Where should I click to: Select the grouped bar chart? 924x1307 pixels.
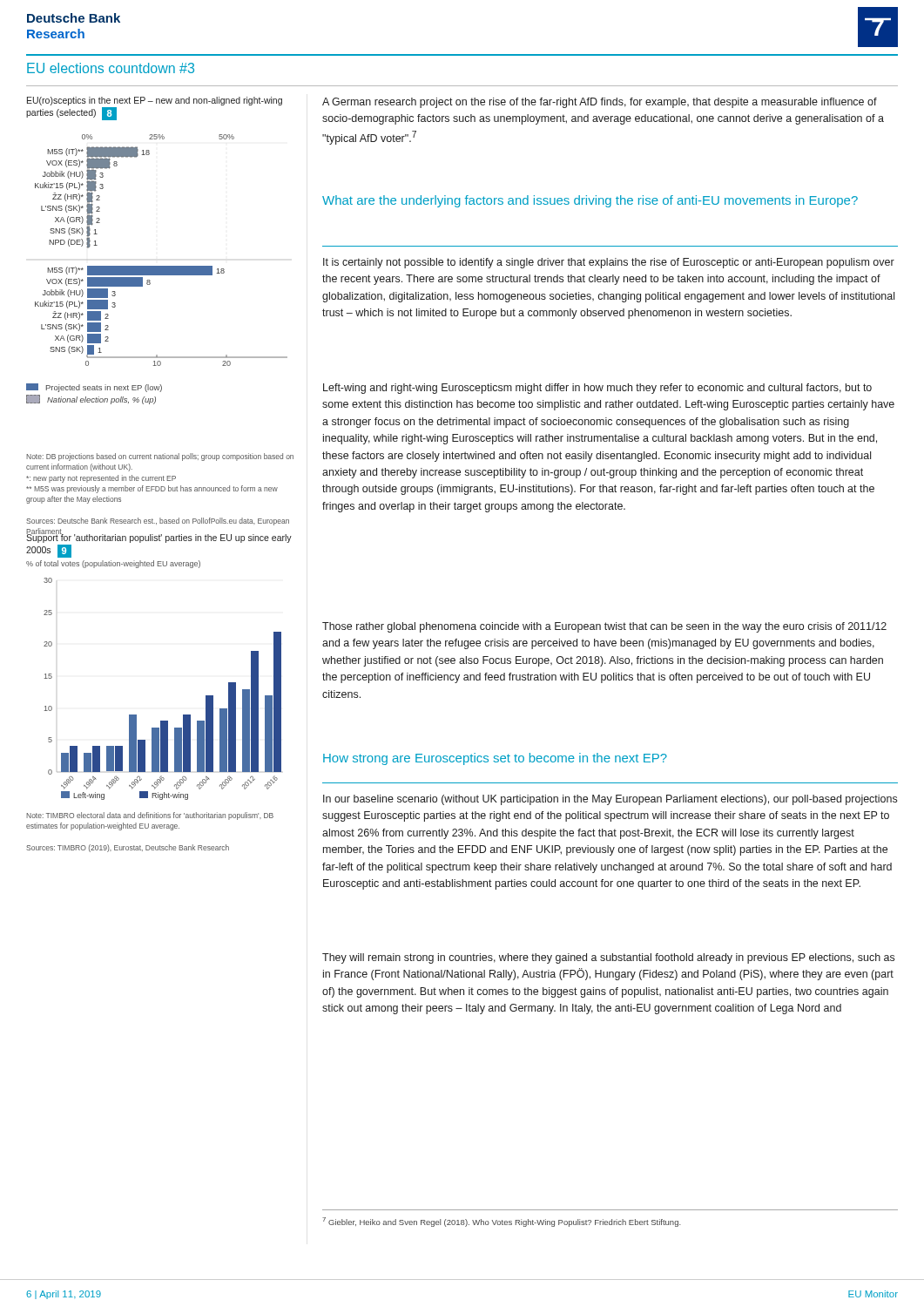(161, 667)
